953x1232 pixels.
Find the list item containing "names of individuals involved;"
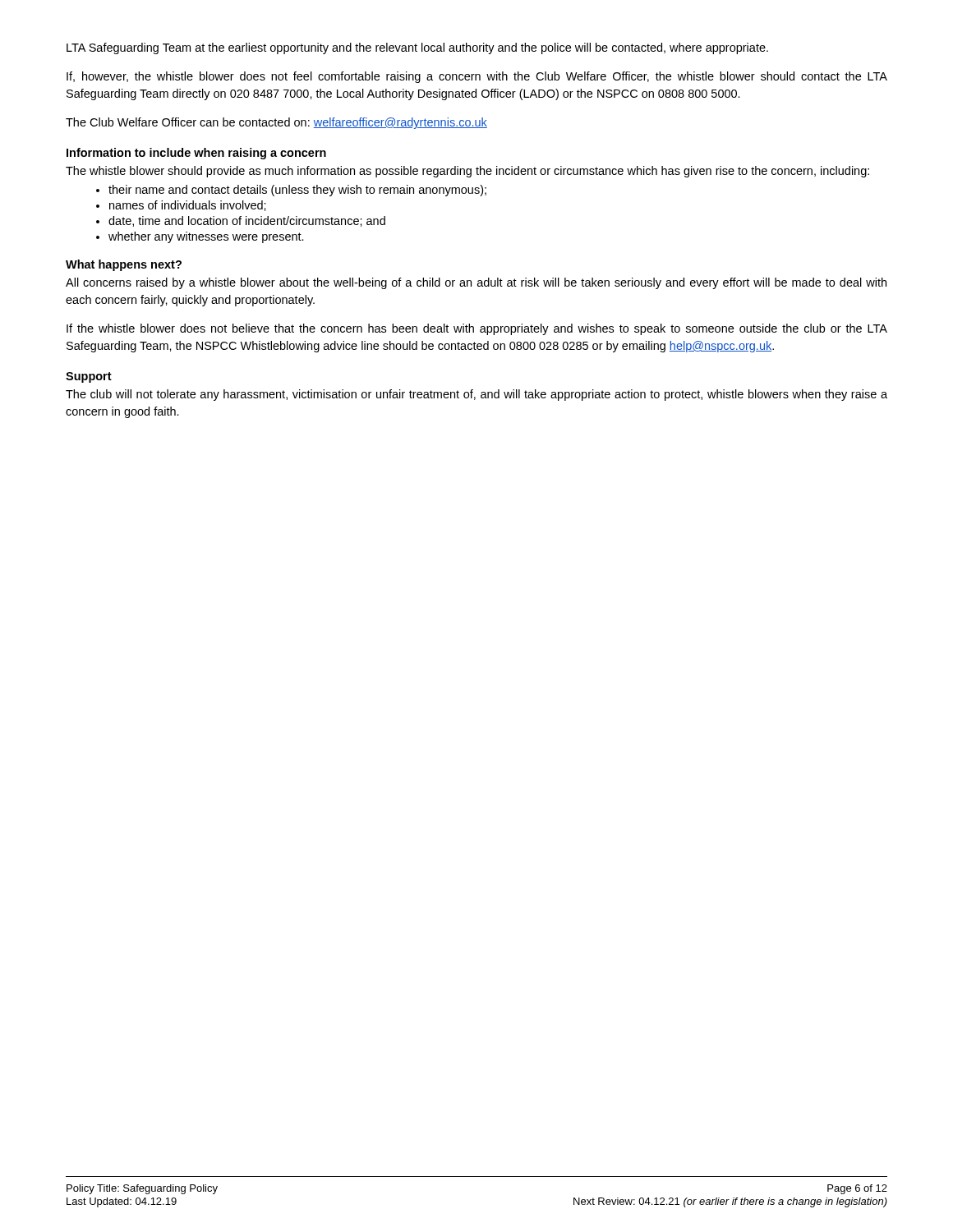coord(188,205)
